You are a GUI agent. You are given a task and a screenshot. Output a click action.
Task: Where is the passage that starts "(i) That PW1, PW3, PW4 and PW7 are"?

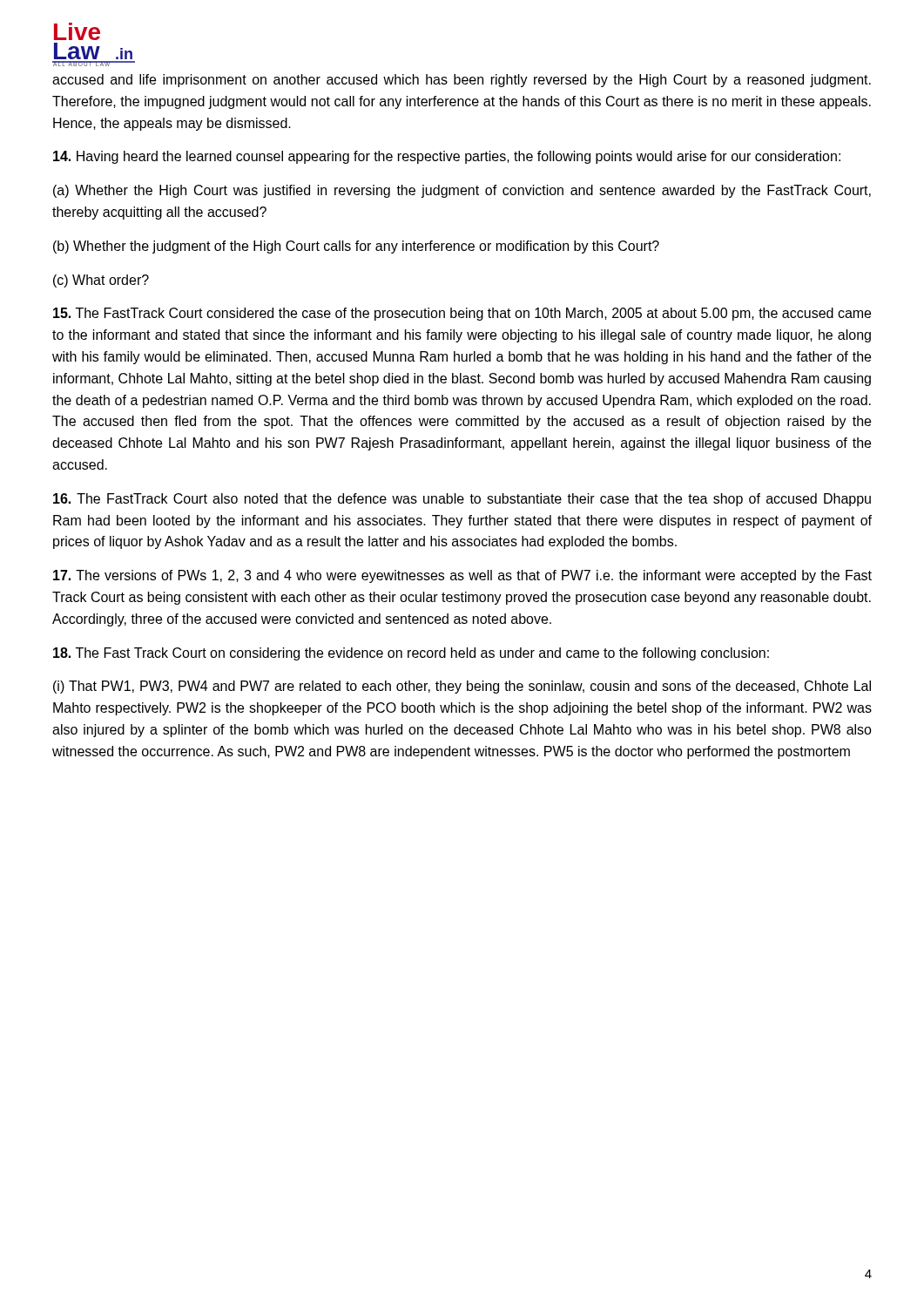(x=462, y=720)
